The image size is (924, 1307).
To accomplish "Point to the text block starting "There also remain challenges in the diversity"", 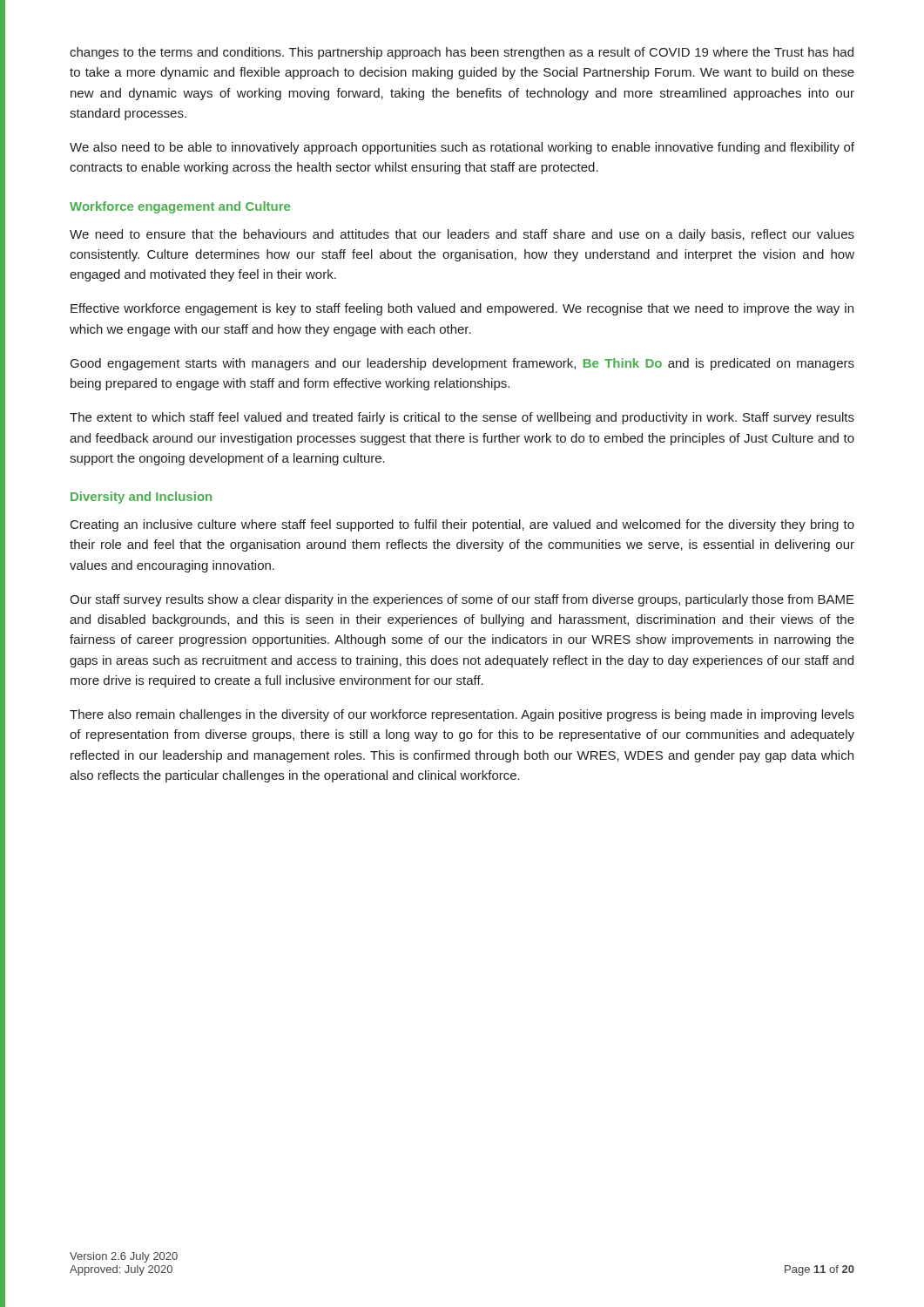I will [462, 744].
